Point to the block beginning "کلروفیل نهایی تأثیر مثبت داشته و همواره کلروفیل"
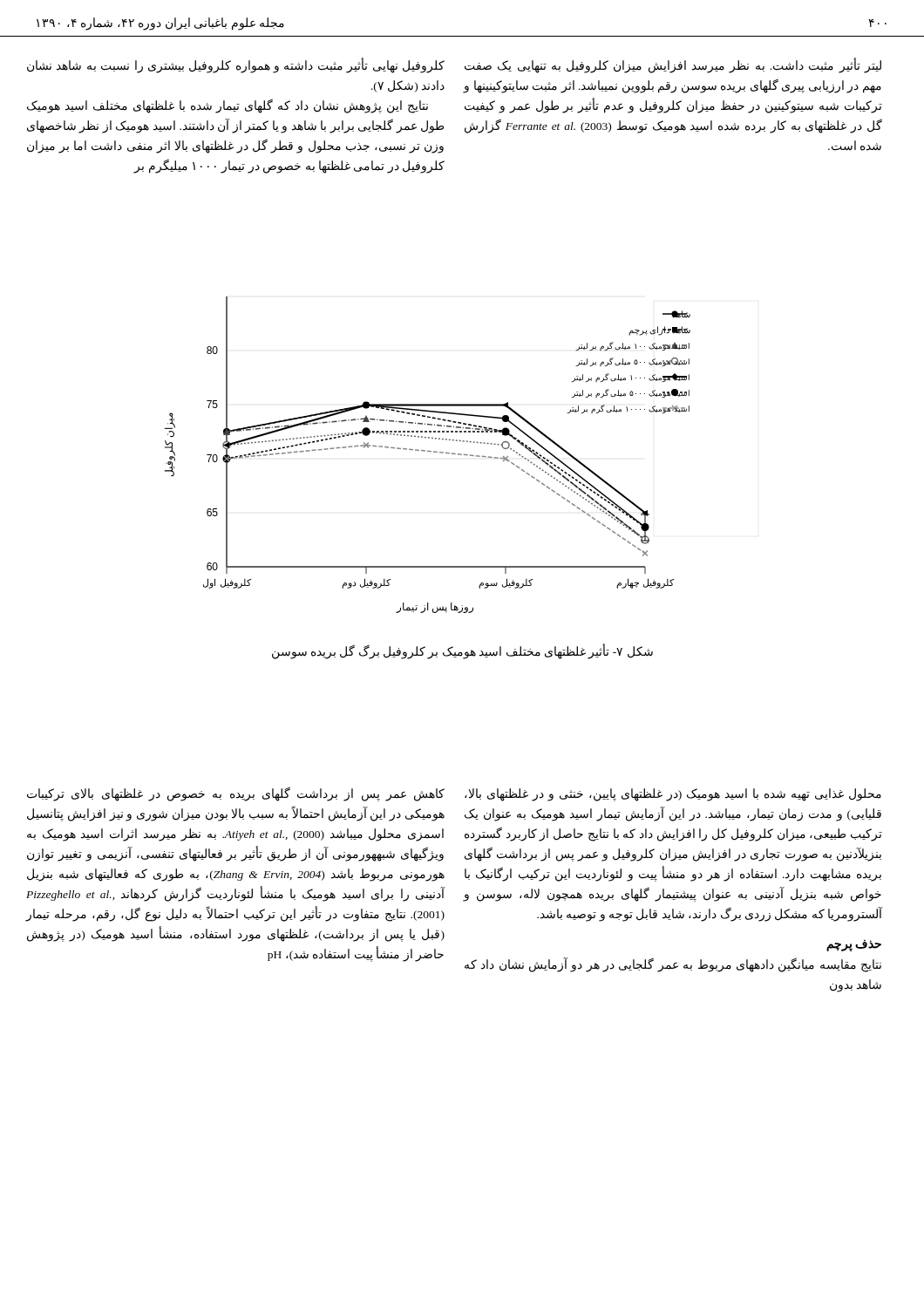Screen dimensions: 1308x924 pos(235,116)
